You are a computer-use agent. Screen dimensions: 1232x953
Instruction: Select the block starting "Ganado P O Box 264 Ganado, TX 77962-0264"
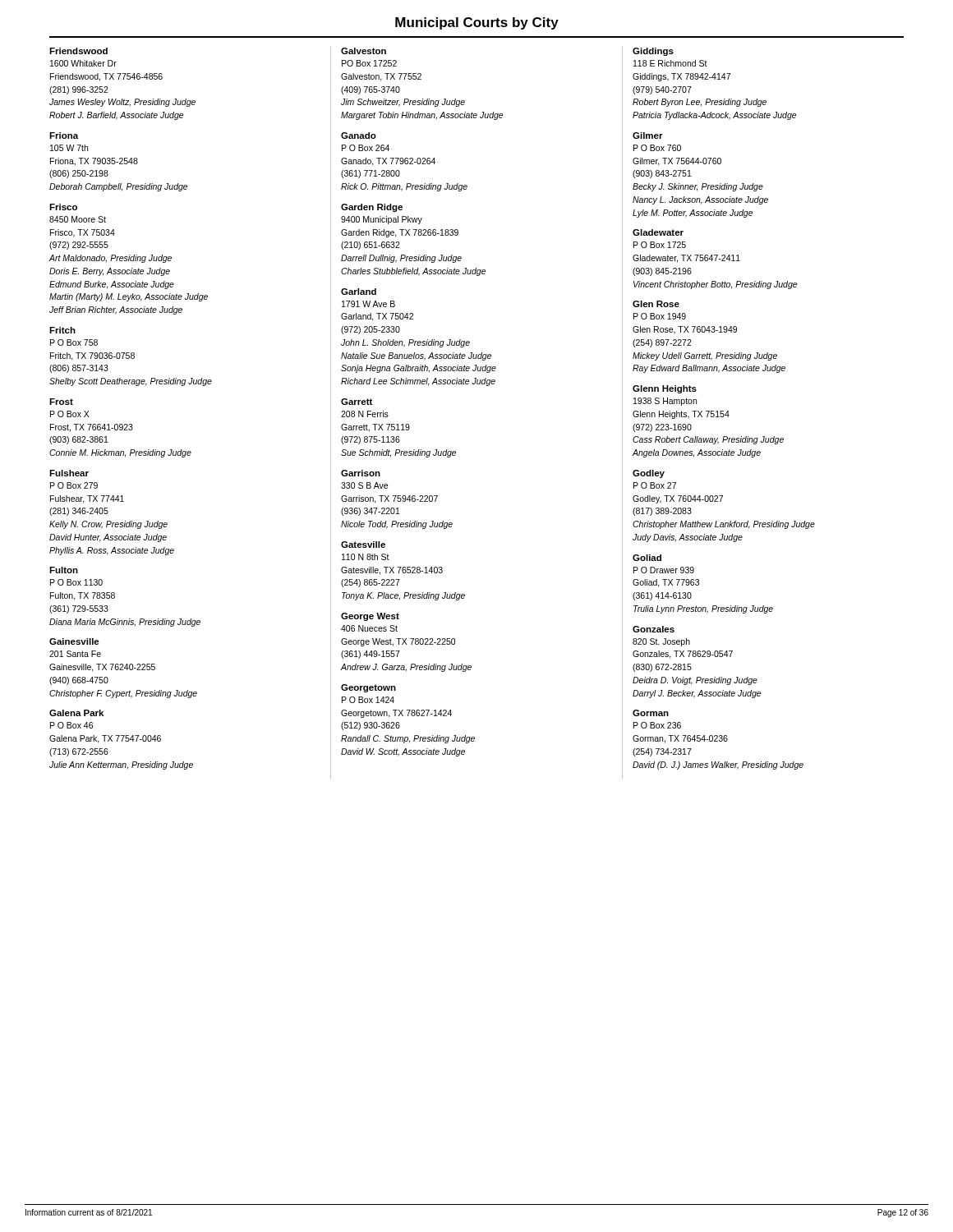tap(359, 136)
